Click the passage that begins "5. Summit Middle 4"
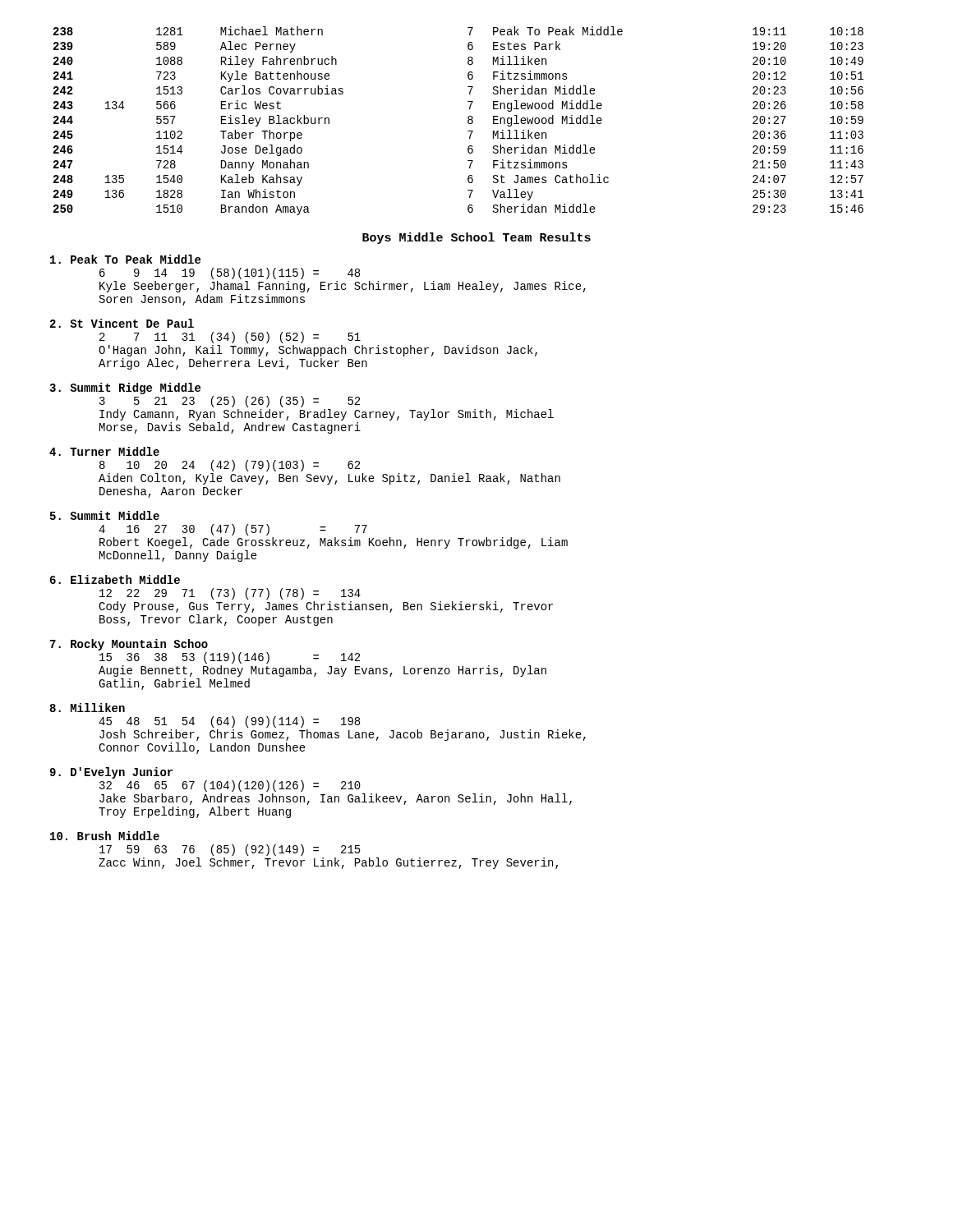 [x=309, y=536]
